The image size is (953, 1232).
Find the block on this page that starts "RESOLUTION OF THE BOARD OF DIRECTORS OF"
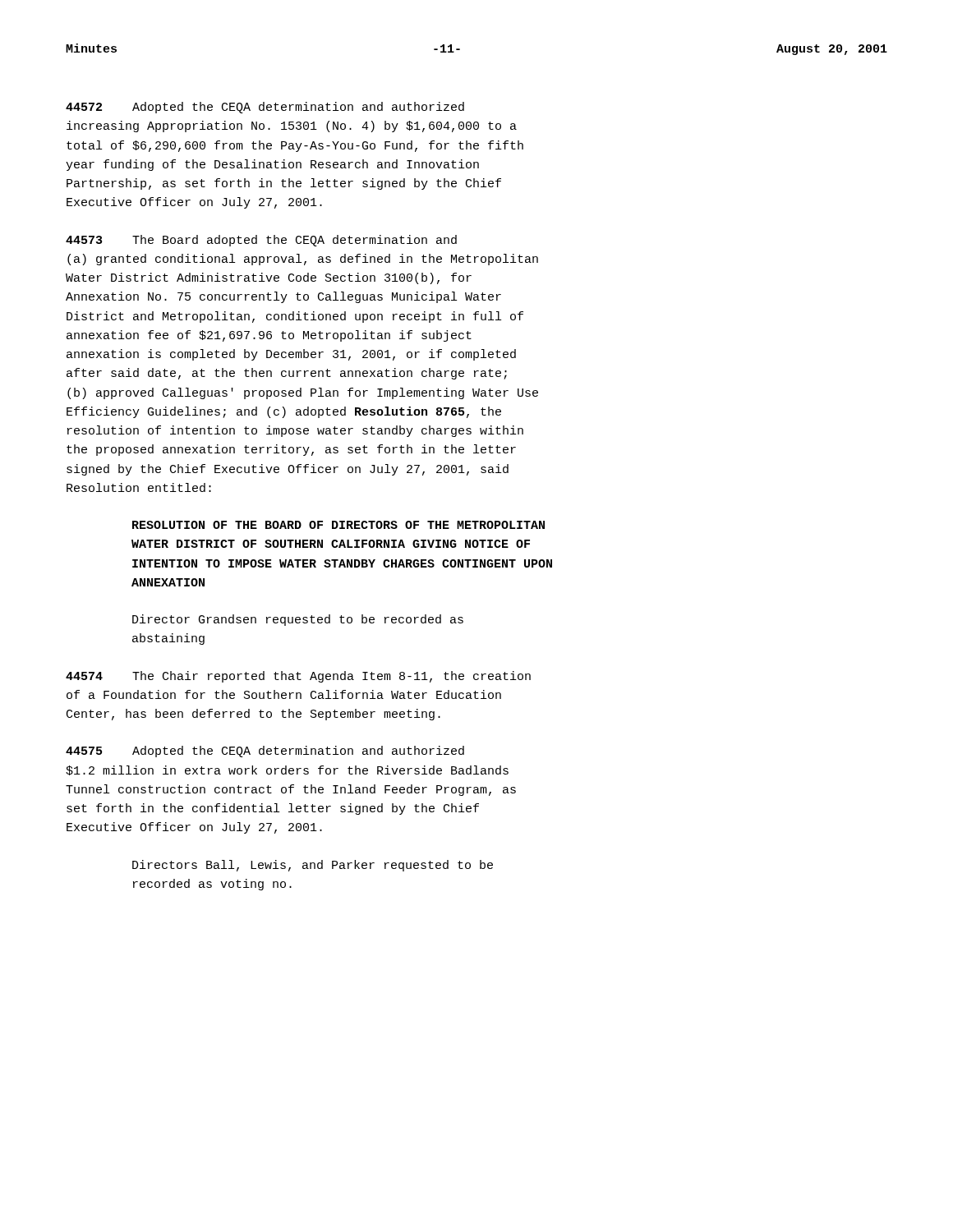tap(342, 555)
